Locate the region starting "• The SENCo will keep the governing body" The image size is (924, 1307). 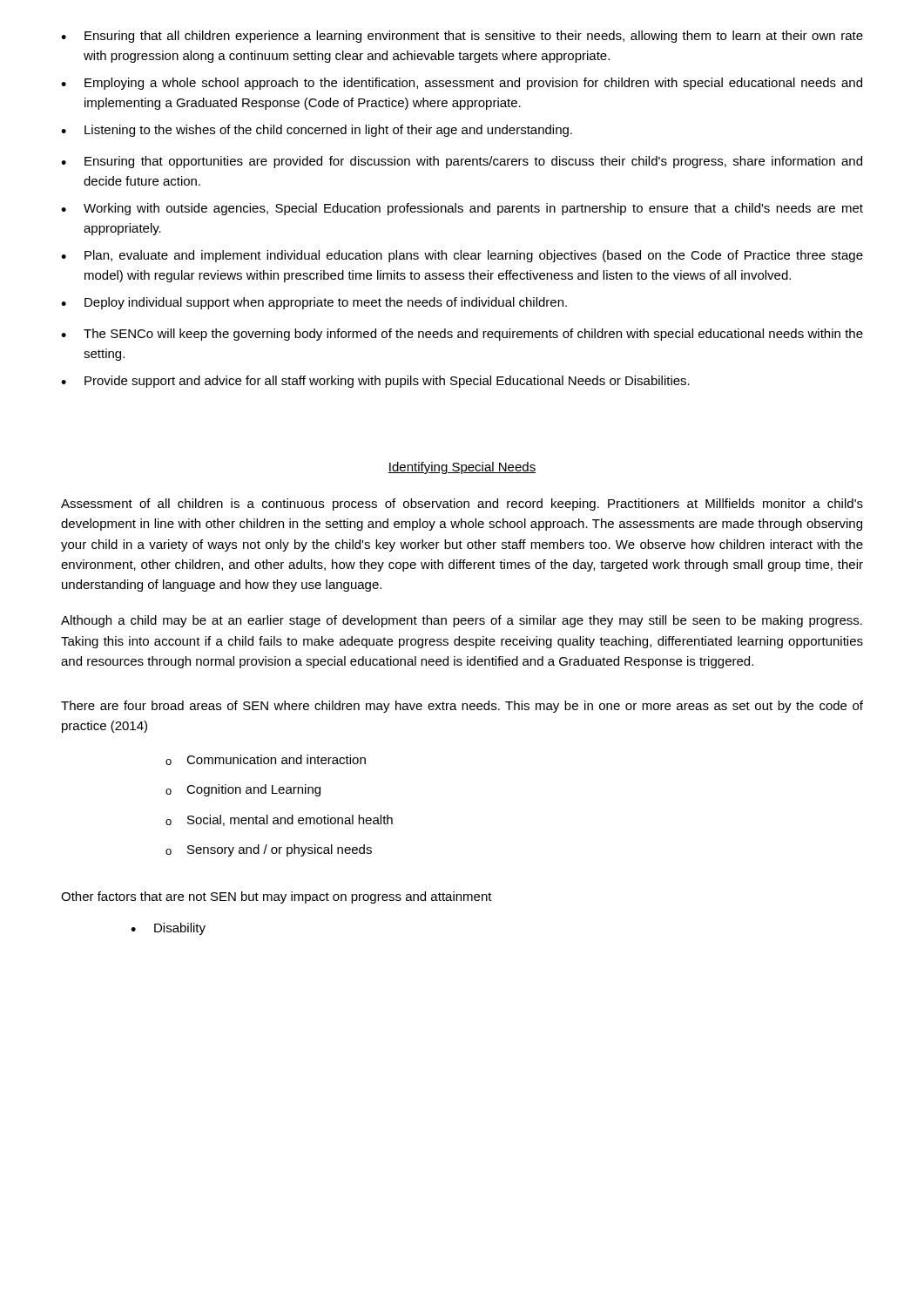coord(462,344)
